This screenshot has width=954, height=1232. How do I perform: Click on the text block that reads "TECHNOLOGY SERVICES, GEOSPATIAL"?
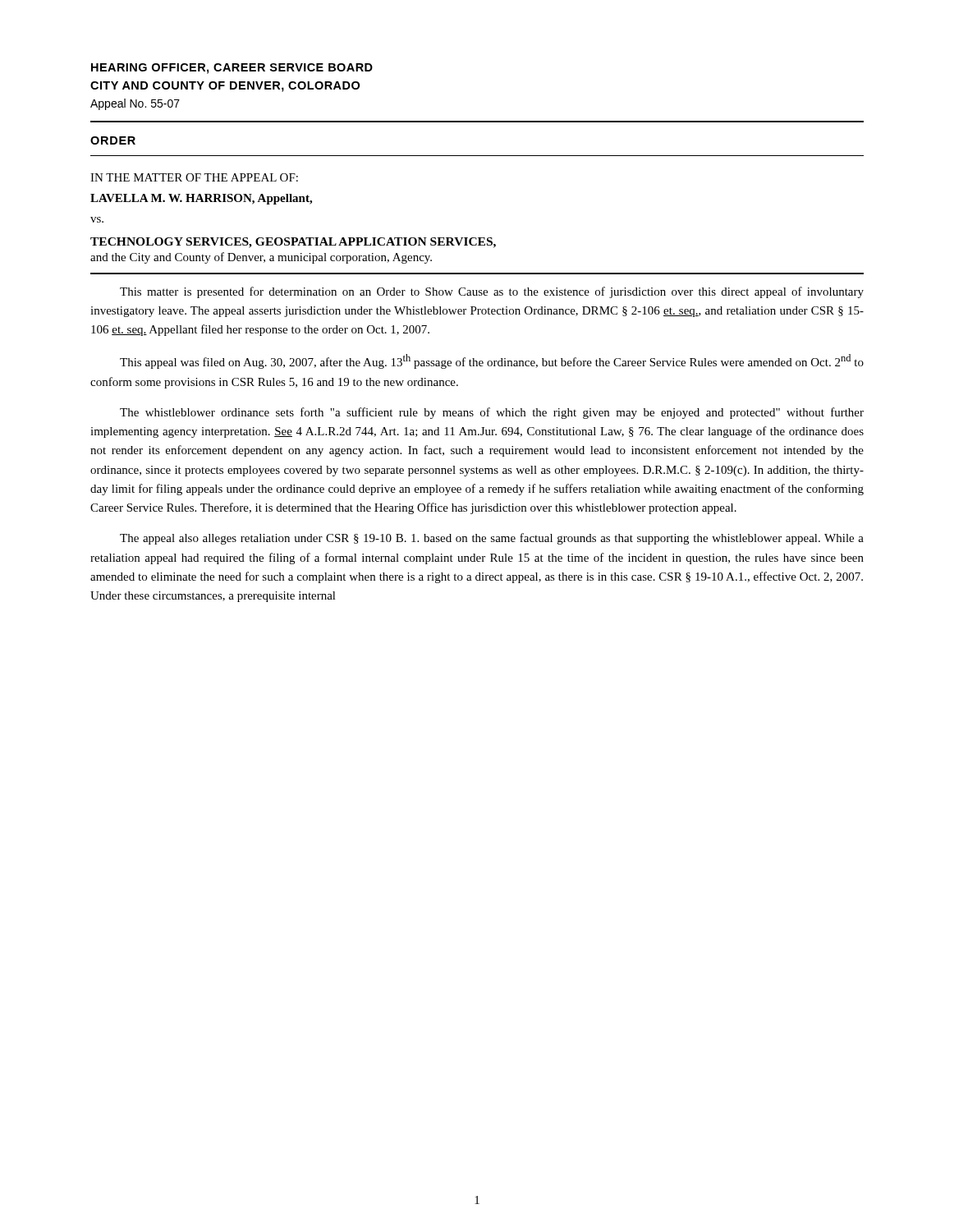point(477,249)
